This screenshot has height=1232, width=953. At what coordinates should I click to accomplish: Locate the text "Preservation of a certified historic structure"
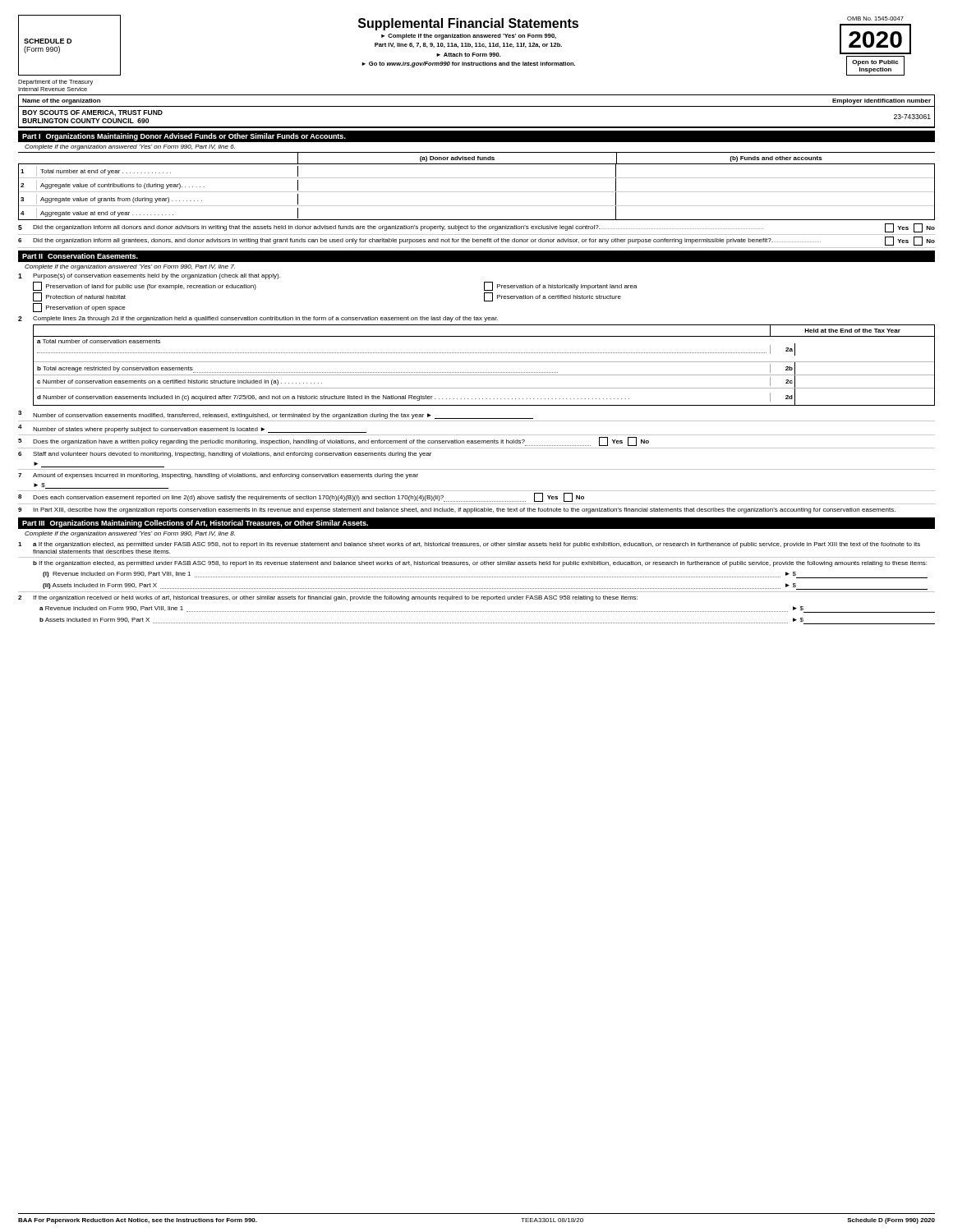pyautogui.click(x=552, y=297)
